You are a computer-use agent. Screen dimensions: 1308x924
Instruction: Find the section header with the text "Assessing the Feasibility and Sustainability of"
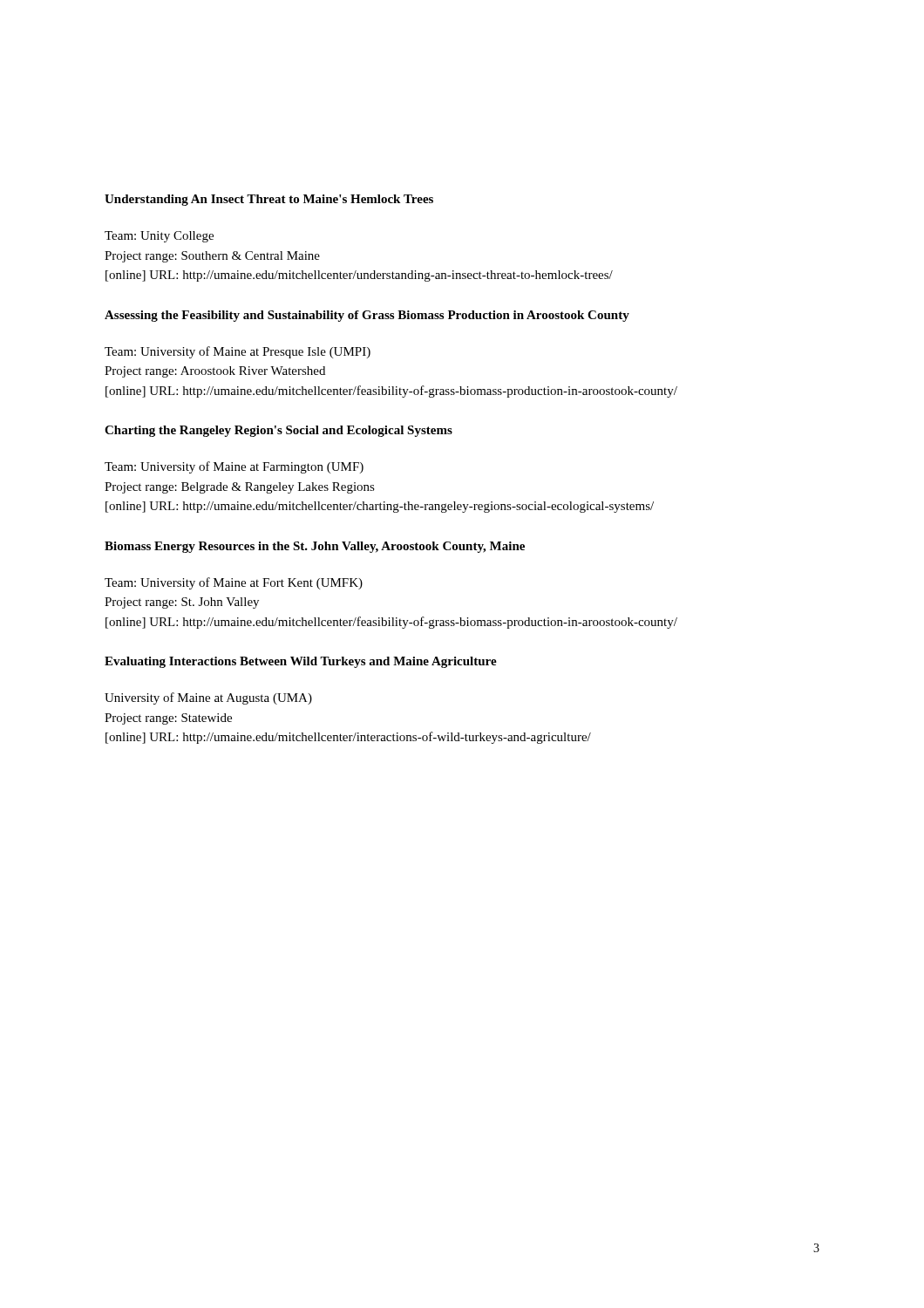point(462,315)
